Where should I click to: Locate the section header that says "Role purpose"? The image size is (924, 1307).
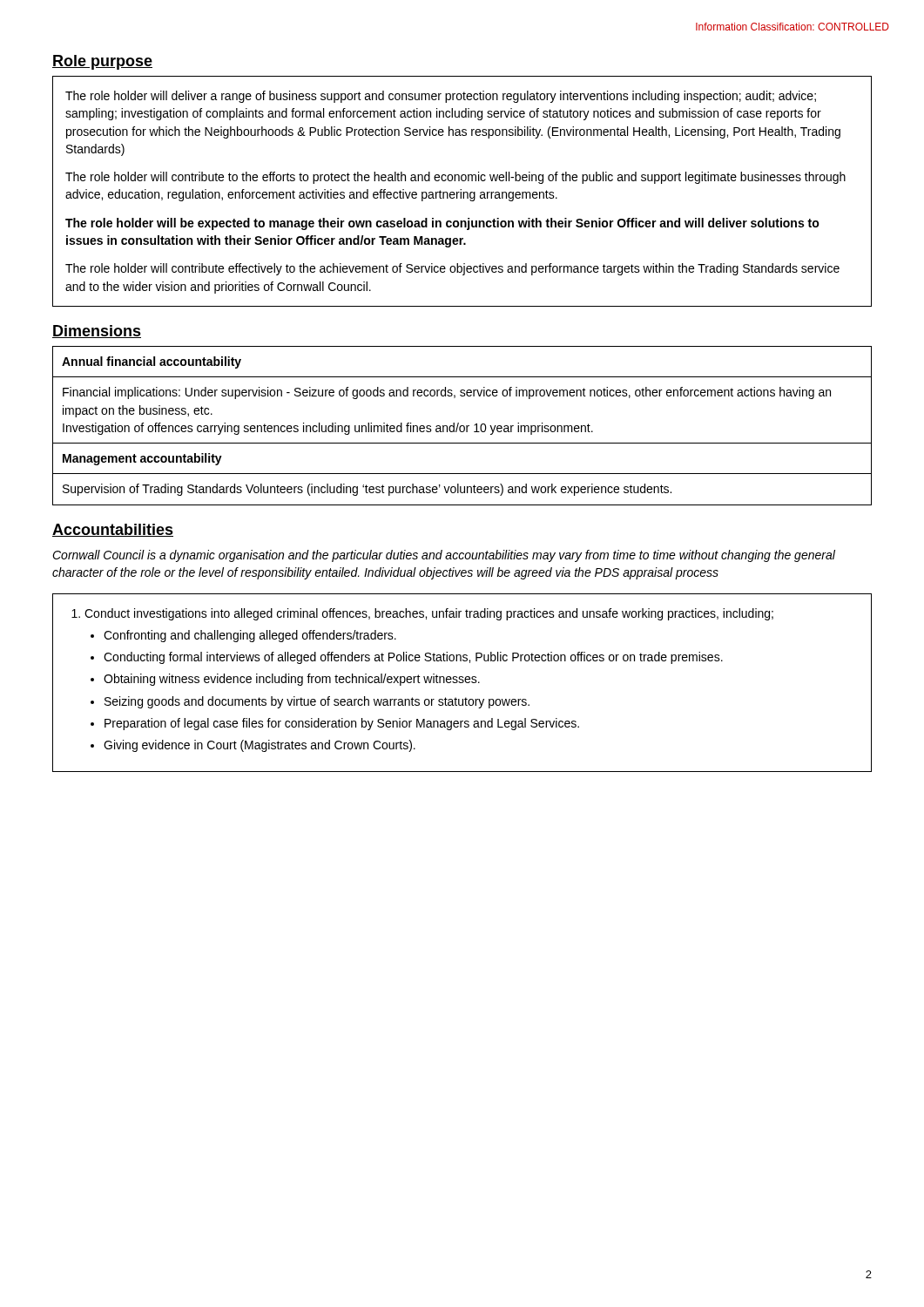[x=102, y=61]
